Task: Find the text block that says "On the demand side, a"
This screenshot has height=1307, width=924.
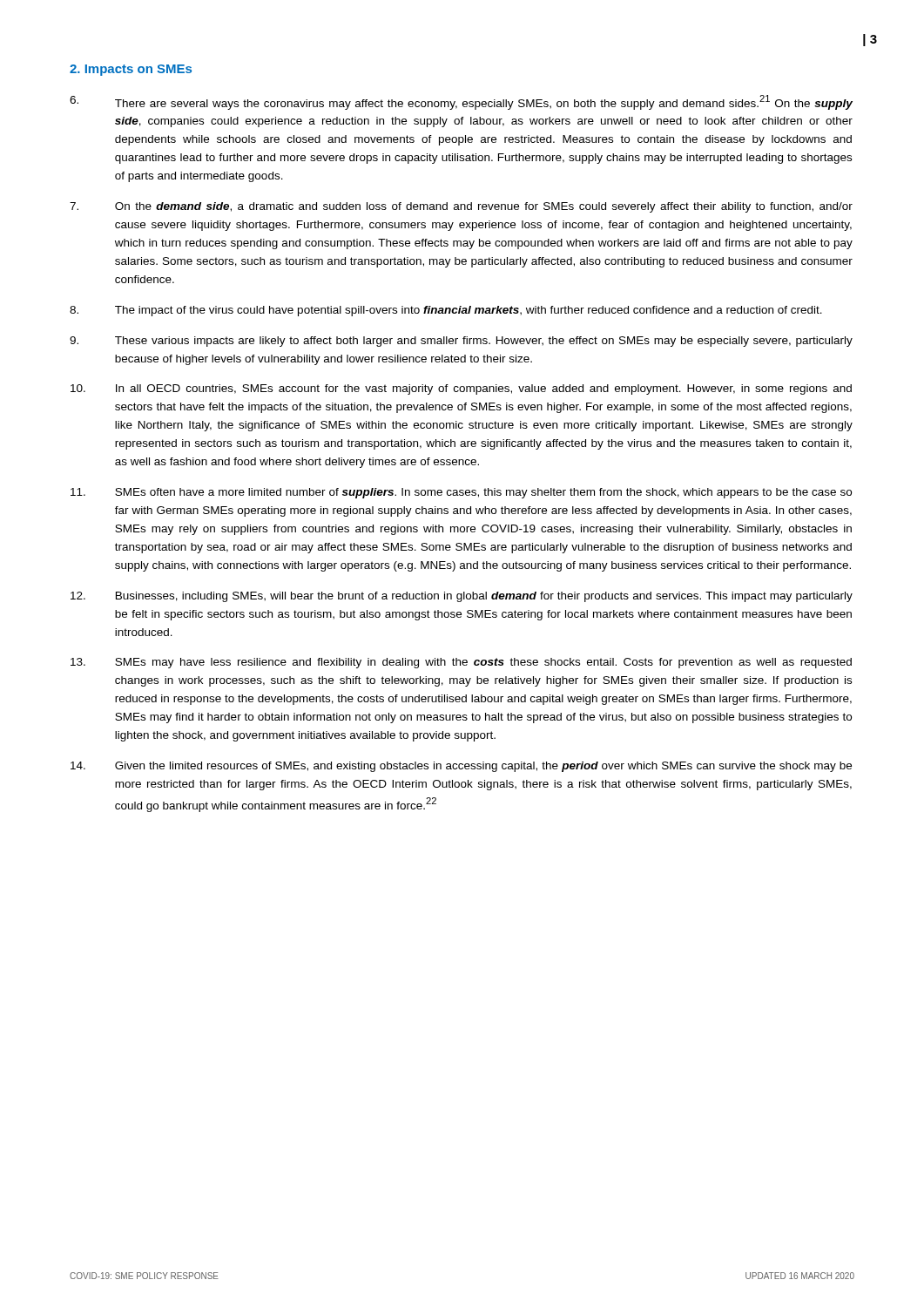Action: 461,243
